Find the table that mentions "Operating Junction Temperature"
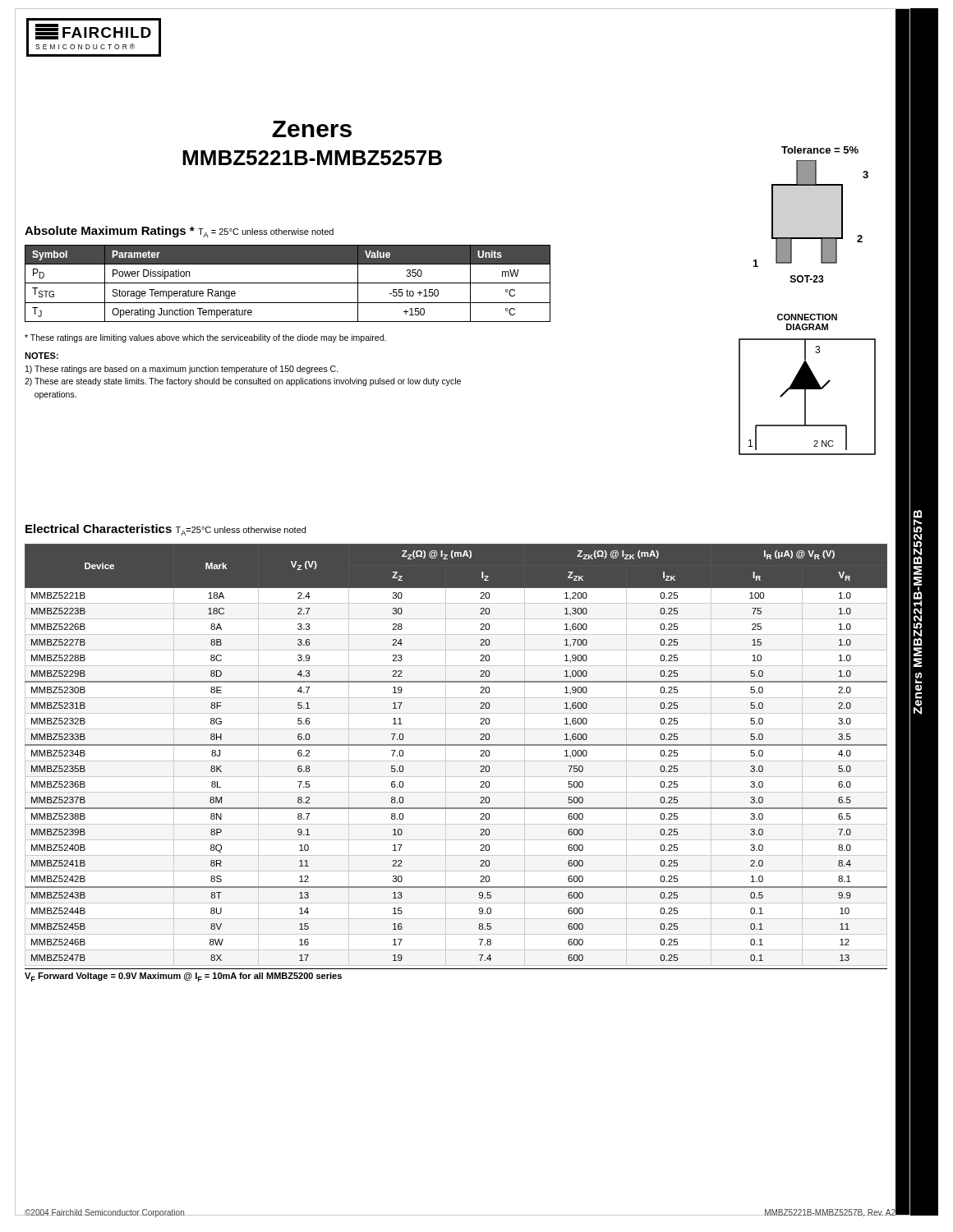 pyautogui.click(x=288, y=283)
